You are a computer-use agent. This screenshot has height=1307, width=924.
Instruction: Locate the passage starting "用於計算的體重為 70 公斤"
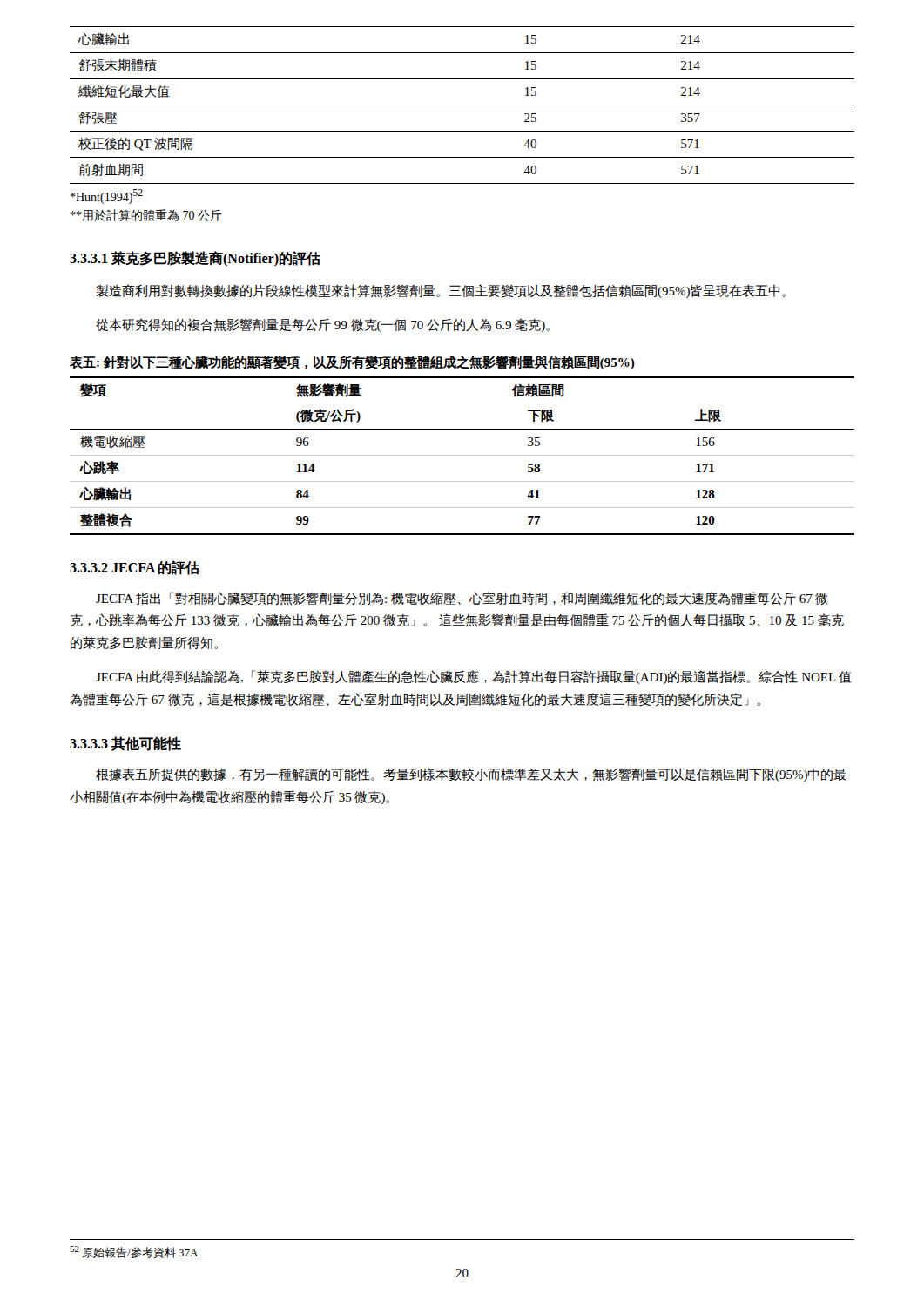click(x=146, y=215)
